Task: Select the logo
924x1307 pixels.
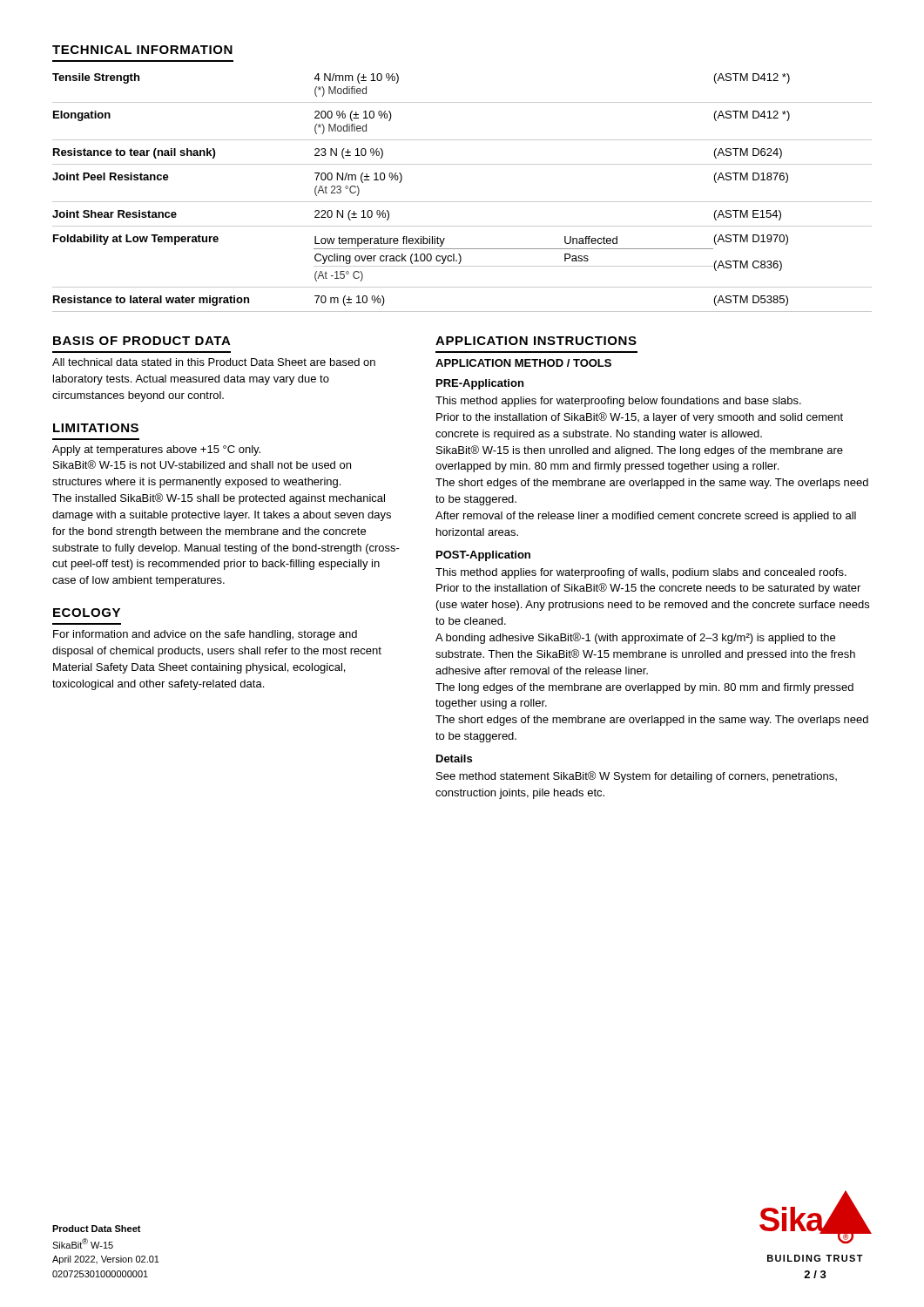Action: pyautogui.click(x=815, y=1218)
